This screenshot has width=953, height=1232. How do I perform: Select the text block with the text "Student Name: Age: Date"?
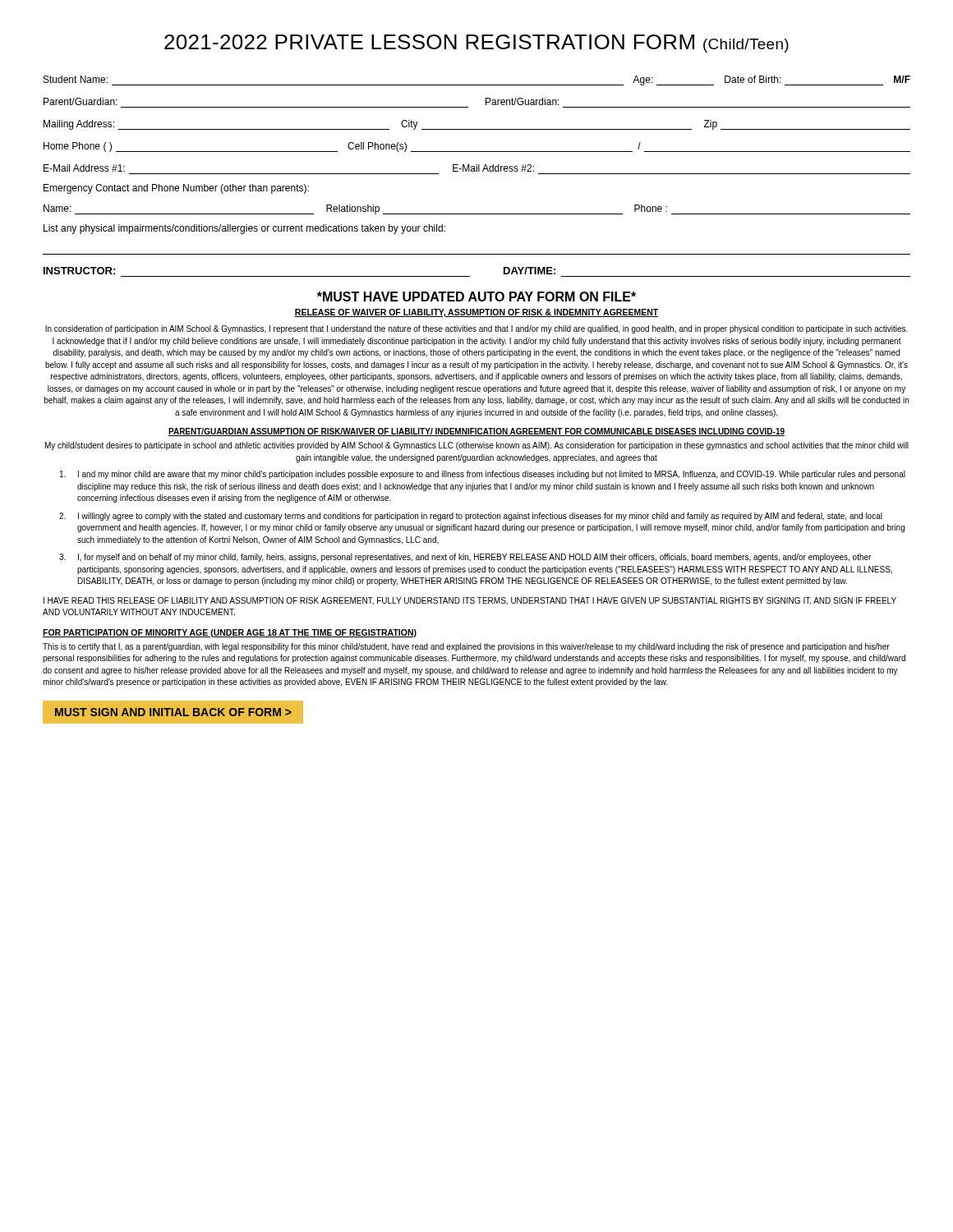(x=476, y=78)
